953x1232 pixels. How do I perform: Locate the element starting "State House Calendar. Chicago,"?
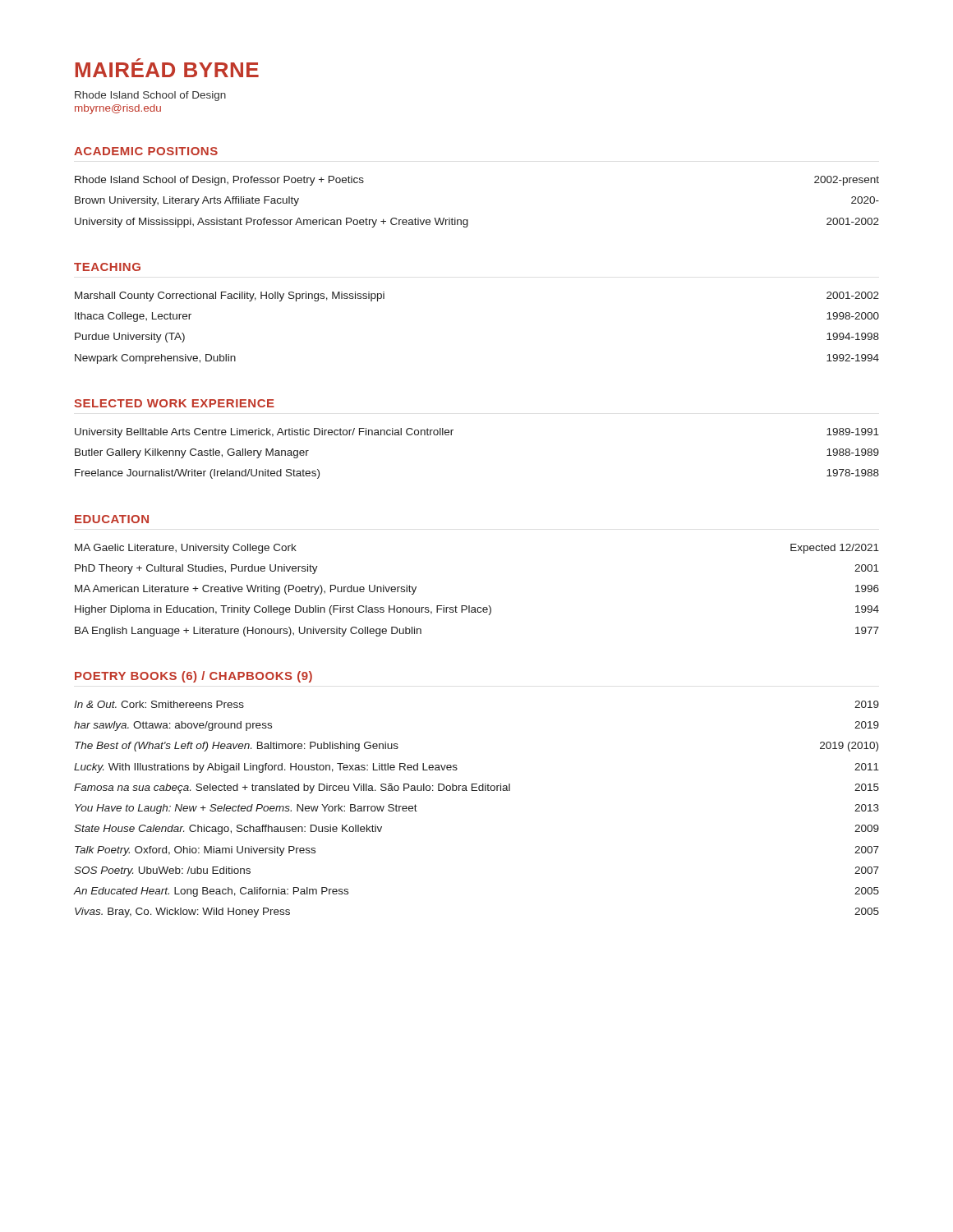point(225,829)
